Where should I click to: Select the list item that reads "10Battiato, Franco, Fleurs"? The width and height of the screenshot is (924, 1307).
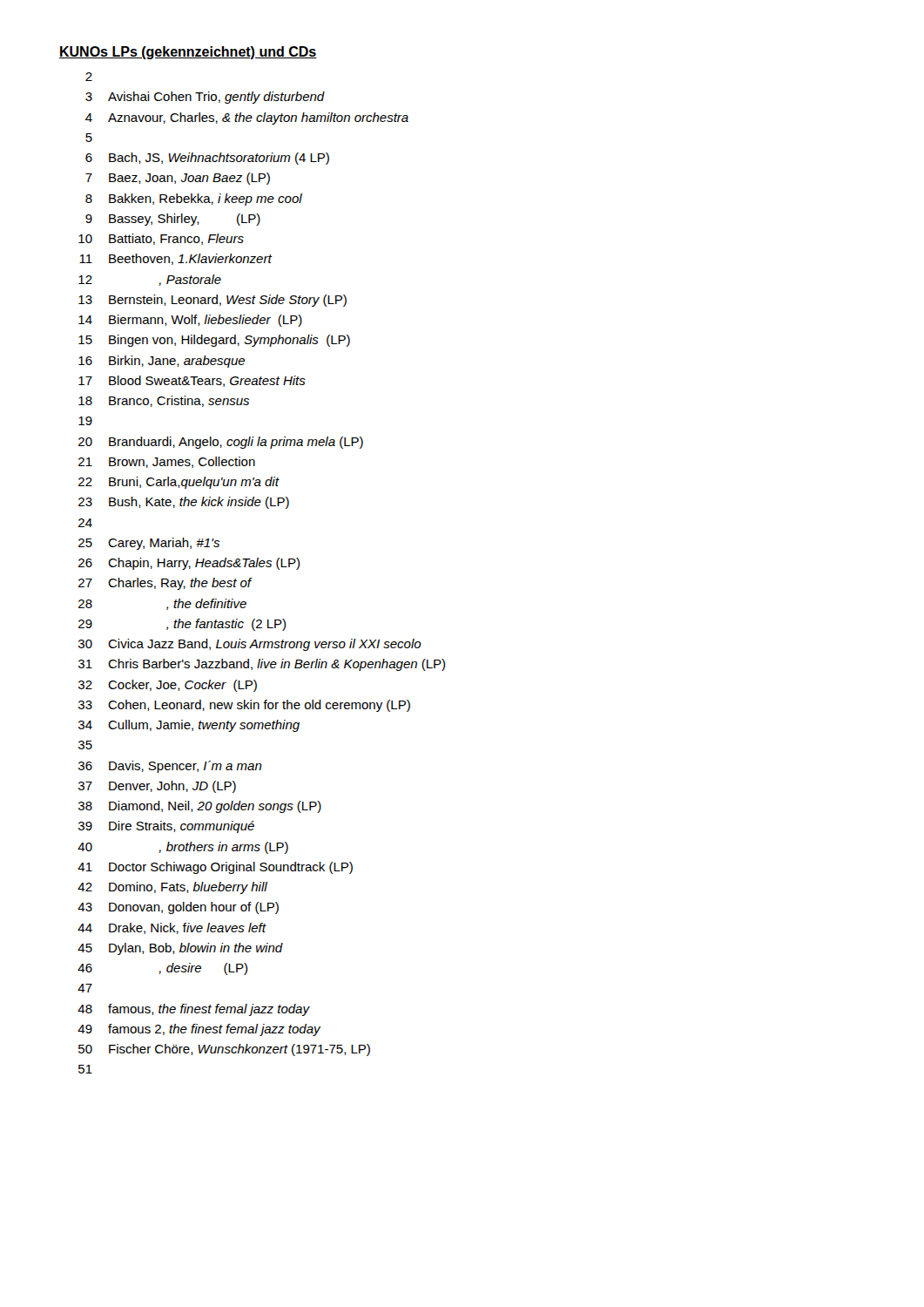click(x=151, y=238)
